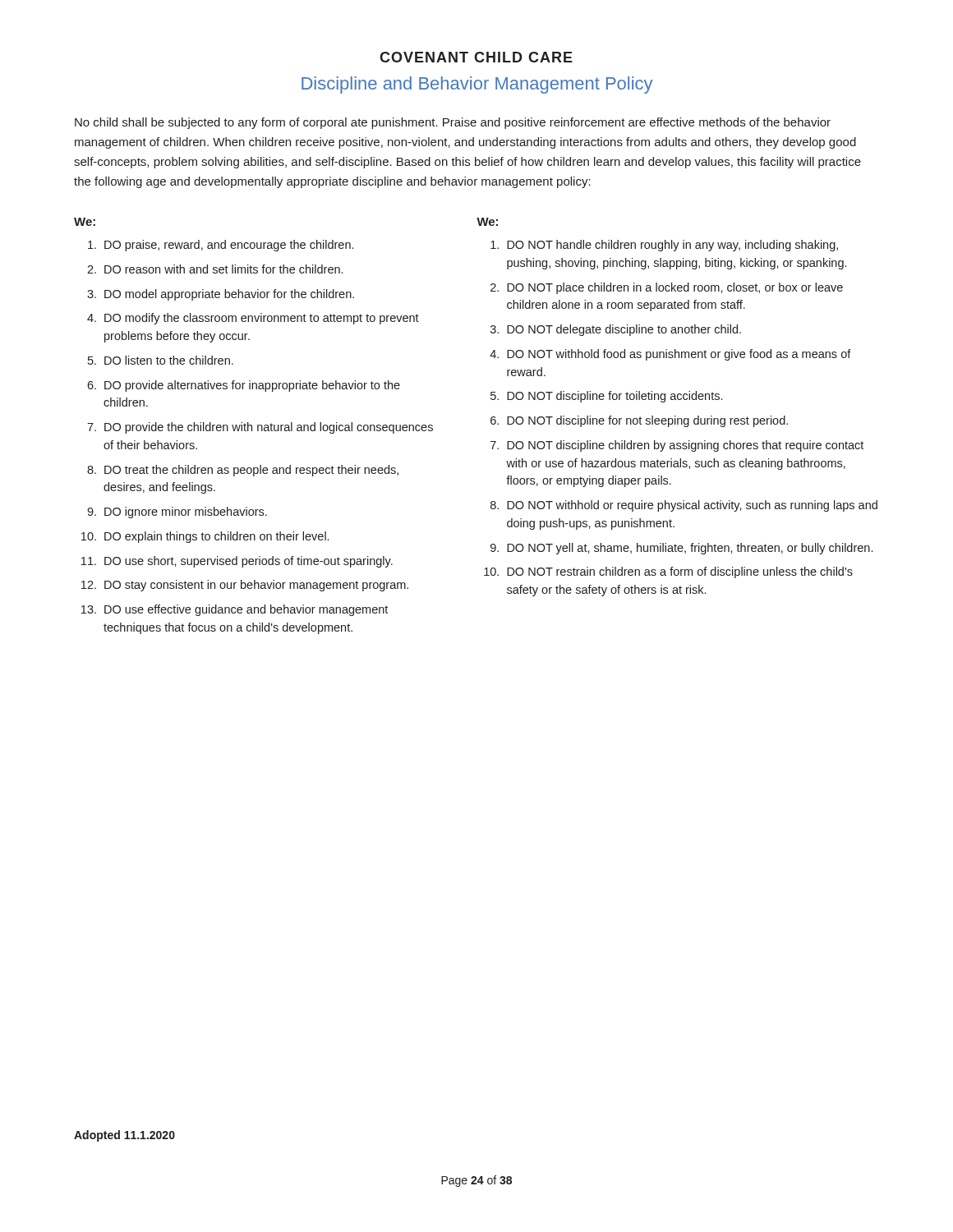Point to the text block starting "Adopted 11.1.2020"
953x1232 pixels.
pyautogui.click(x=124, y=1135)
